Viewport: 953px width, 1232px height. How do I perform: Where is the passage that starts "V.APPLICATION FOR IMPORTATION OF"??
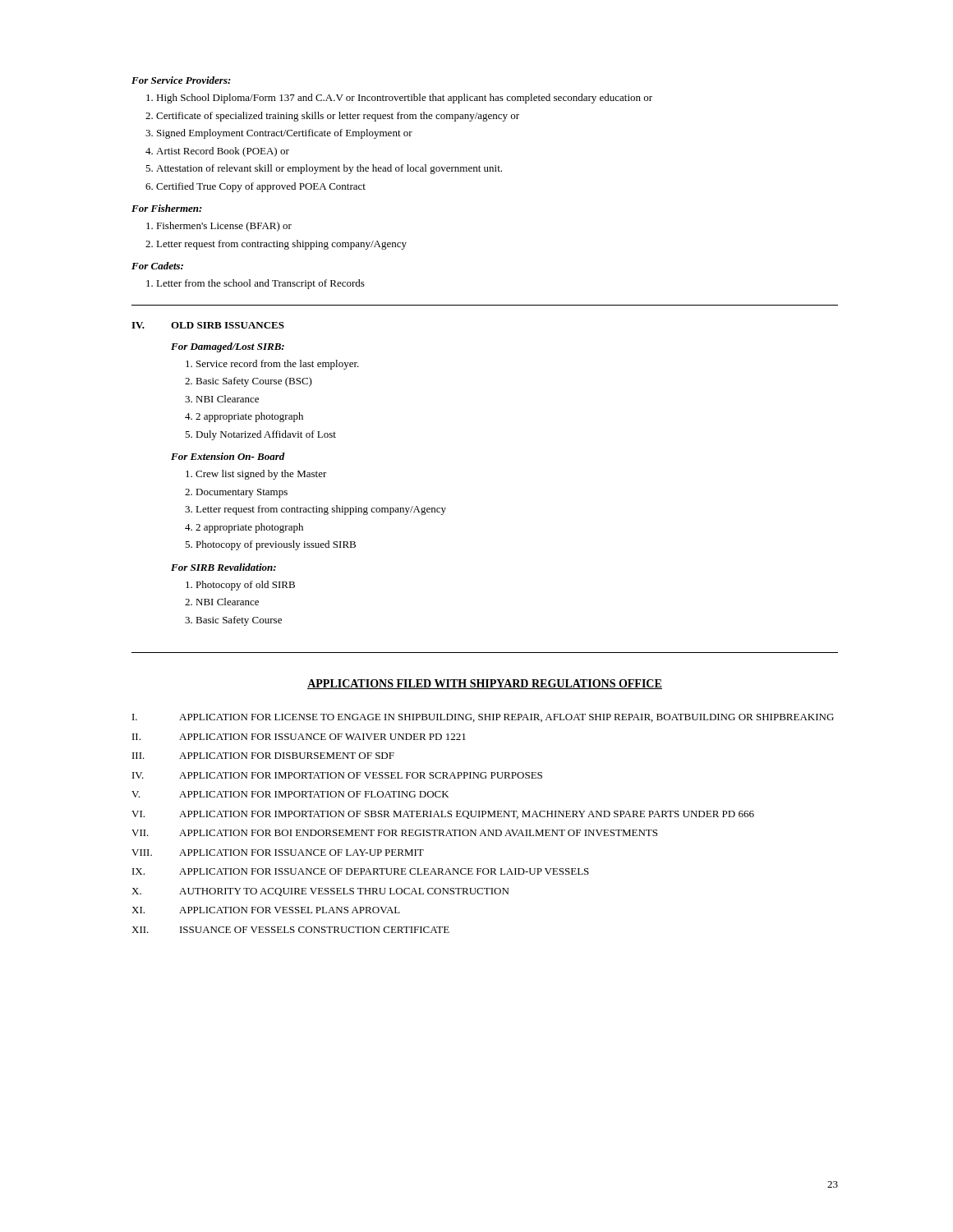(x=290, y=794)
